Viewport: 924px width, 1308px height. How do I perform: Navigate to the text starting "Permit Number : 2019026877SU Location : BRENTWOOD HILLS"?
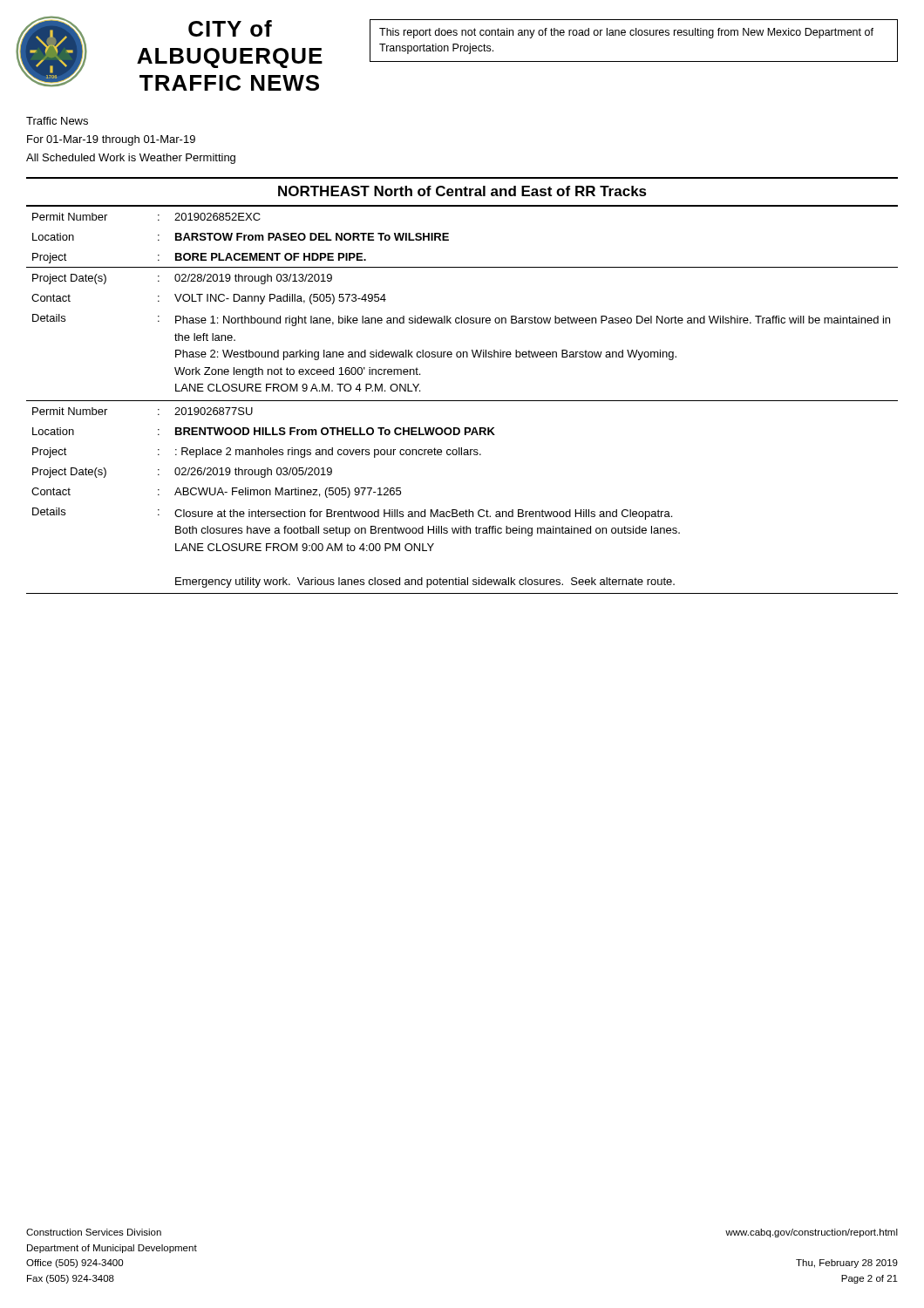(462, 431)
